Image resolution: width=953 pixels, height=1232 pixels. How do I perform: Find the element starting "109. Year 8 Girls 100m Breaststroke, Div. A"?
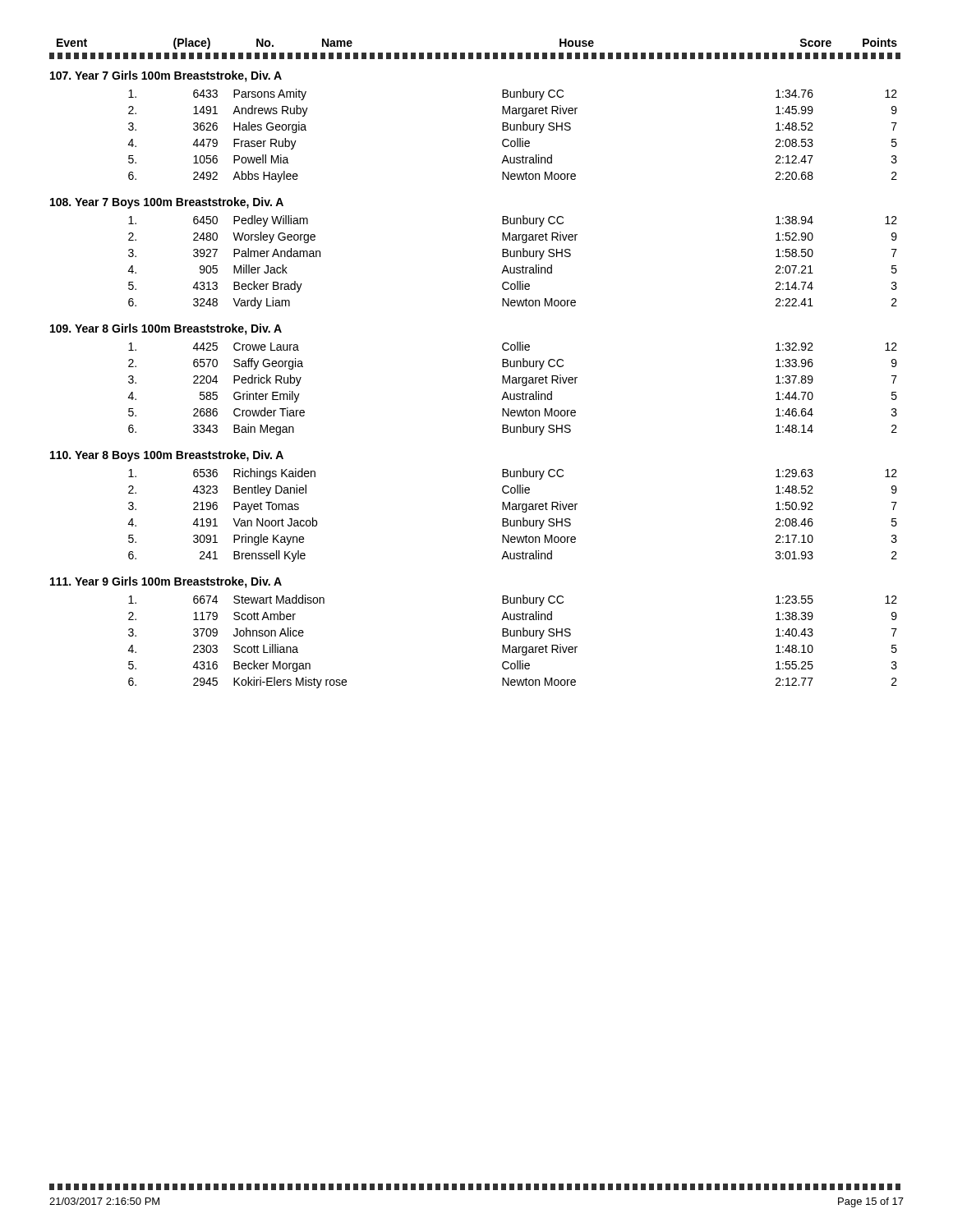pos(166,329)
